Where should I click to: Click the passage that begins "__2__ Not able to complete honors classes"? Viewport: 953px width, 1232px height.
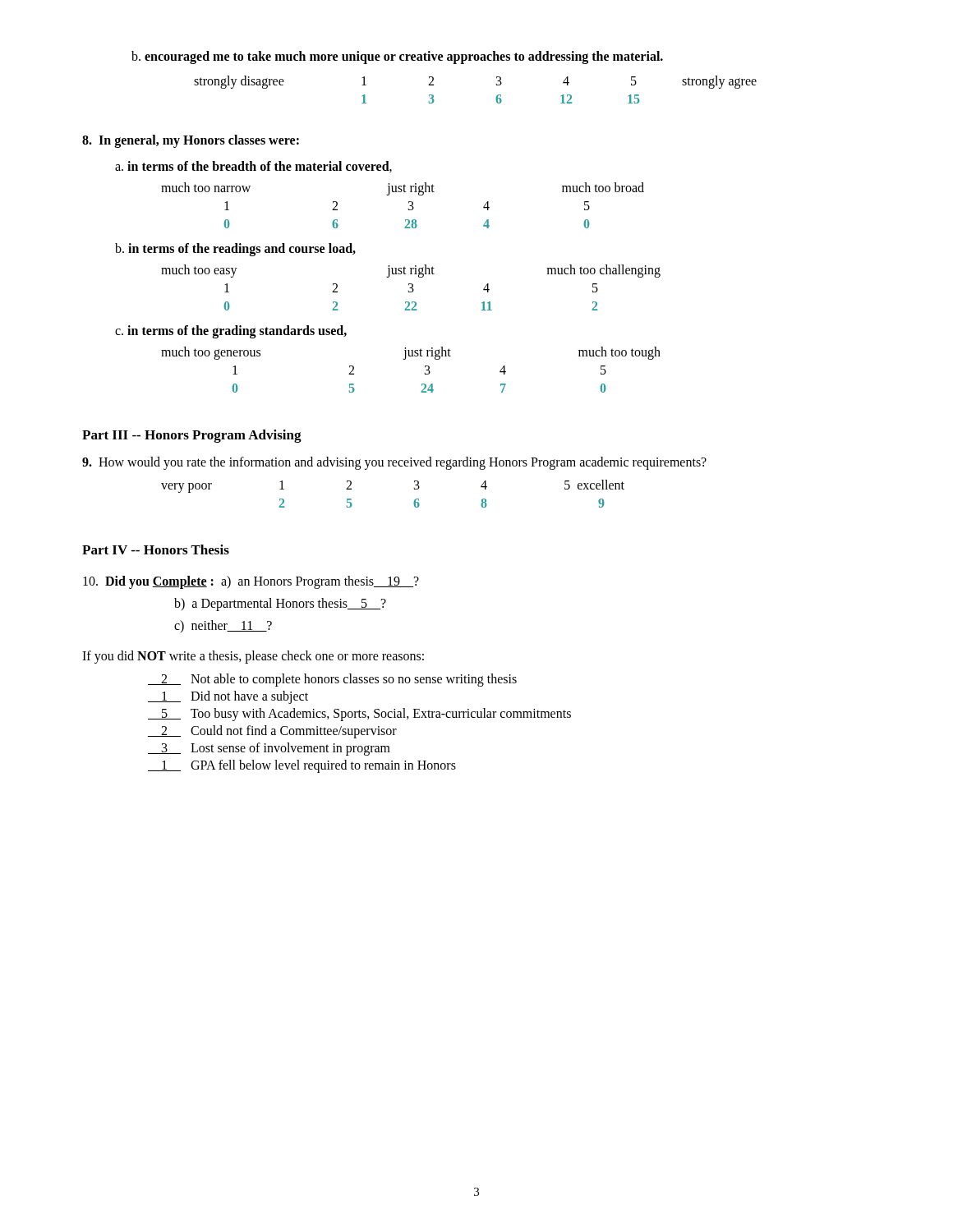tap(332, 678)
